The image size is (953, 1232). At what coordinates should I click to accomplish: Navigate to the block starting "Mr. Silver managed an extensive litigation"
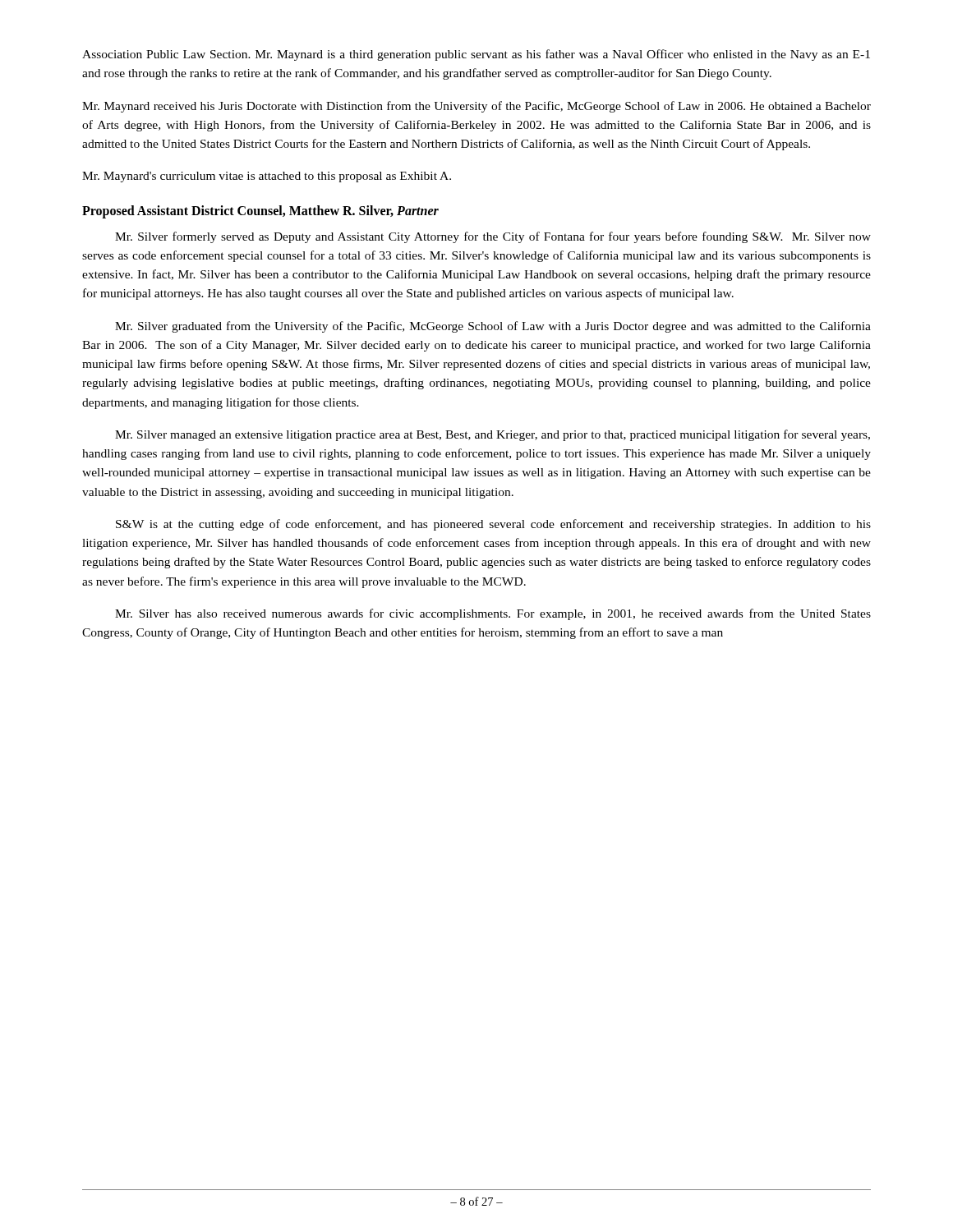pyautogui.click(x=476, y=462)
